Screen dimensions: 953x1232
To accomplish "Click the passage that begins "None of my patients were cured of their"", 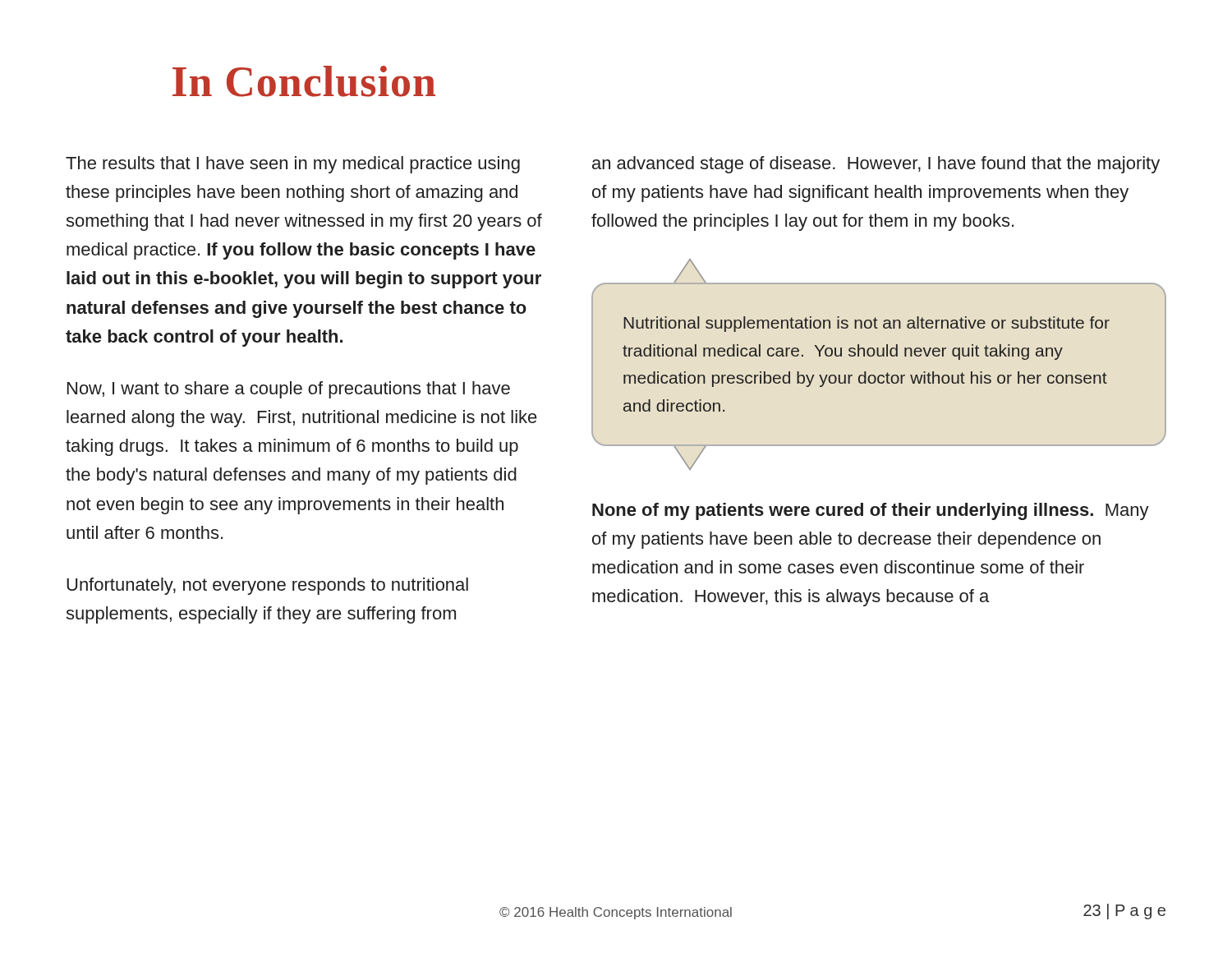I will (x=870, y=553).
